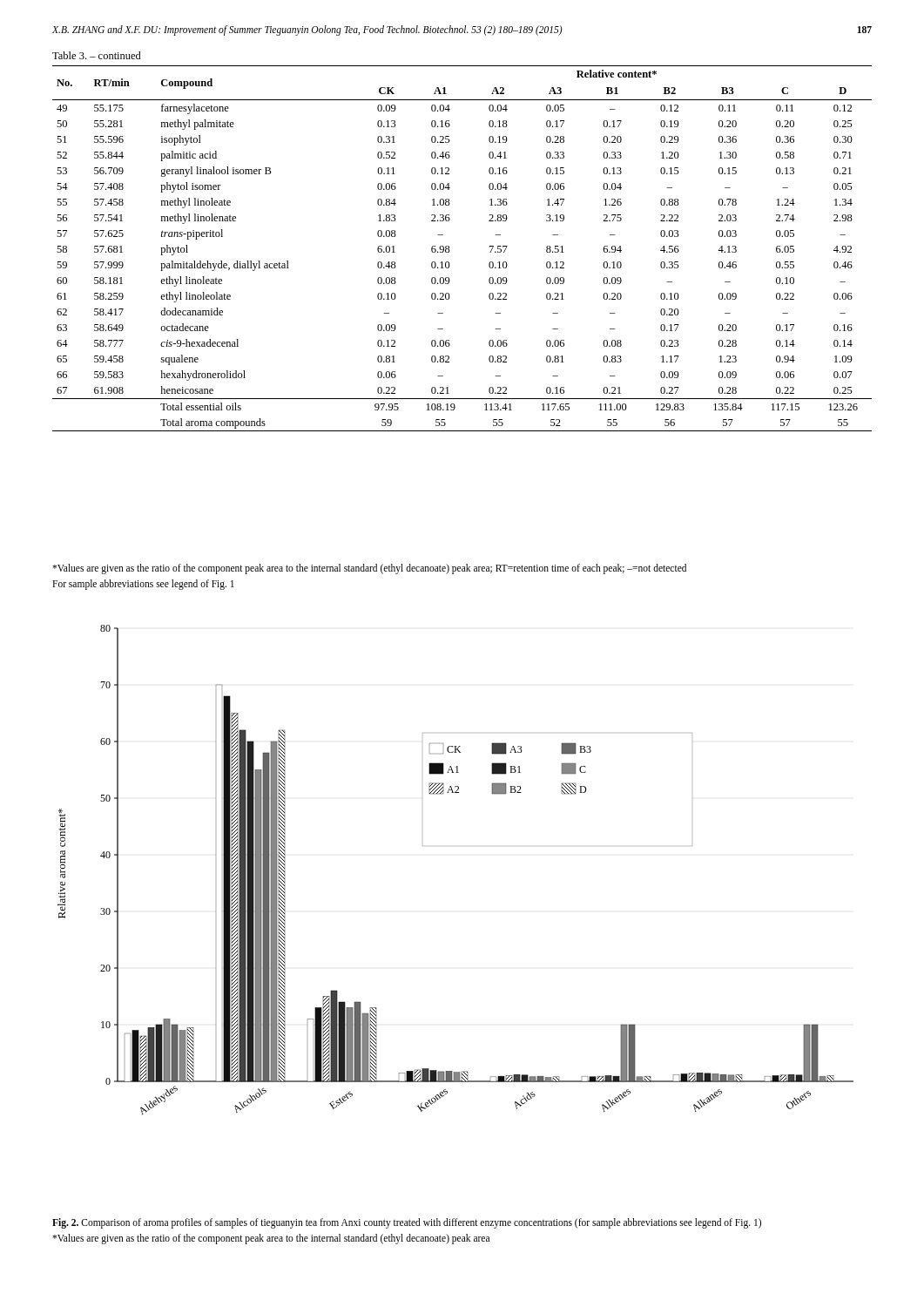Locate the caption that says "Table 3. – continued"
Image resolution: width=924 pixels, height=1307 pixels.
(x=97, y=56)
